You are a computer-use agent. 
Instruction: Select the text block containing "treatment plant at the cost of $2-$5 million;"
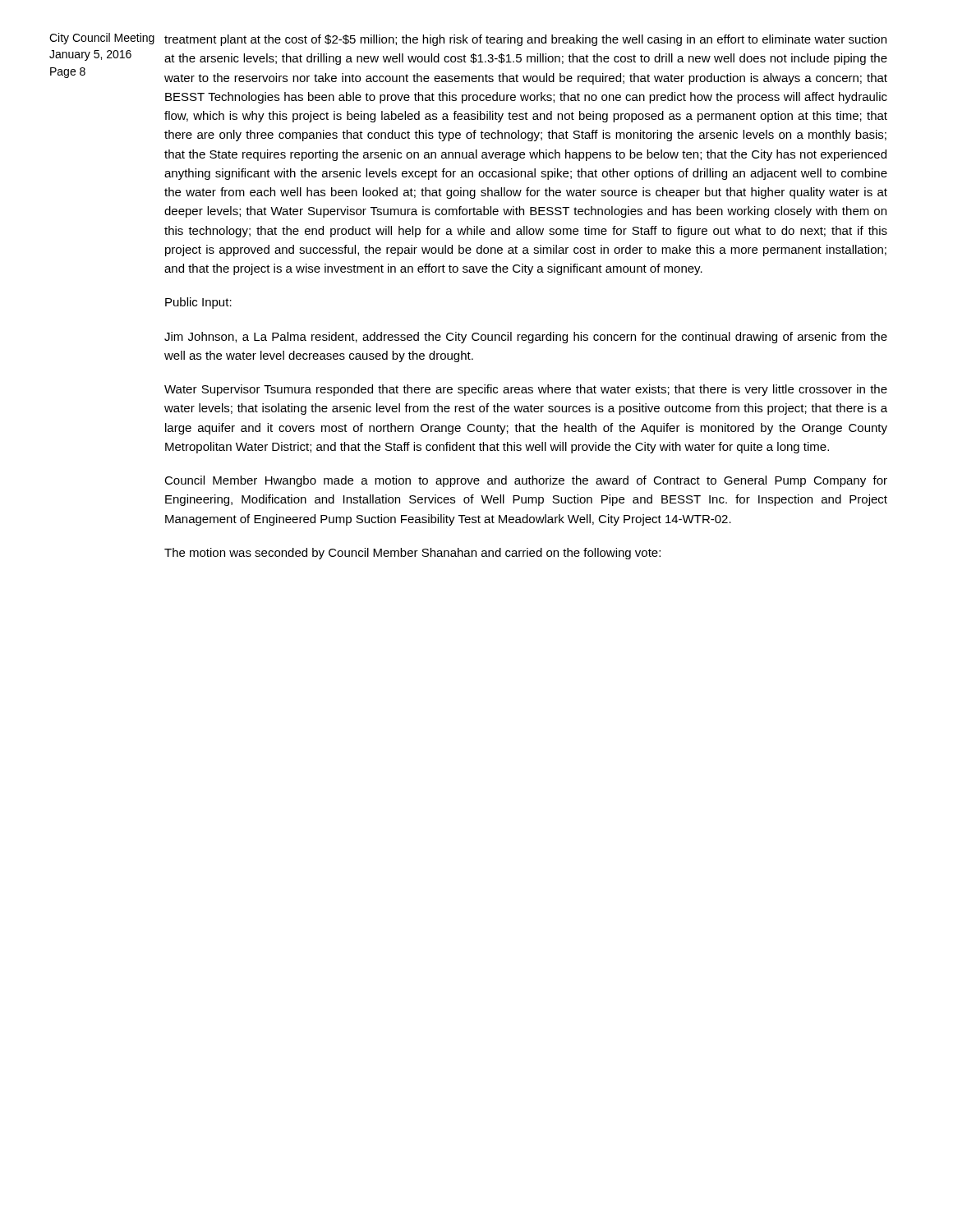click(526, 154)
